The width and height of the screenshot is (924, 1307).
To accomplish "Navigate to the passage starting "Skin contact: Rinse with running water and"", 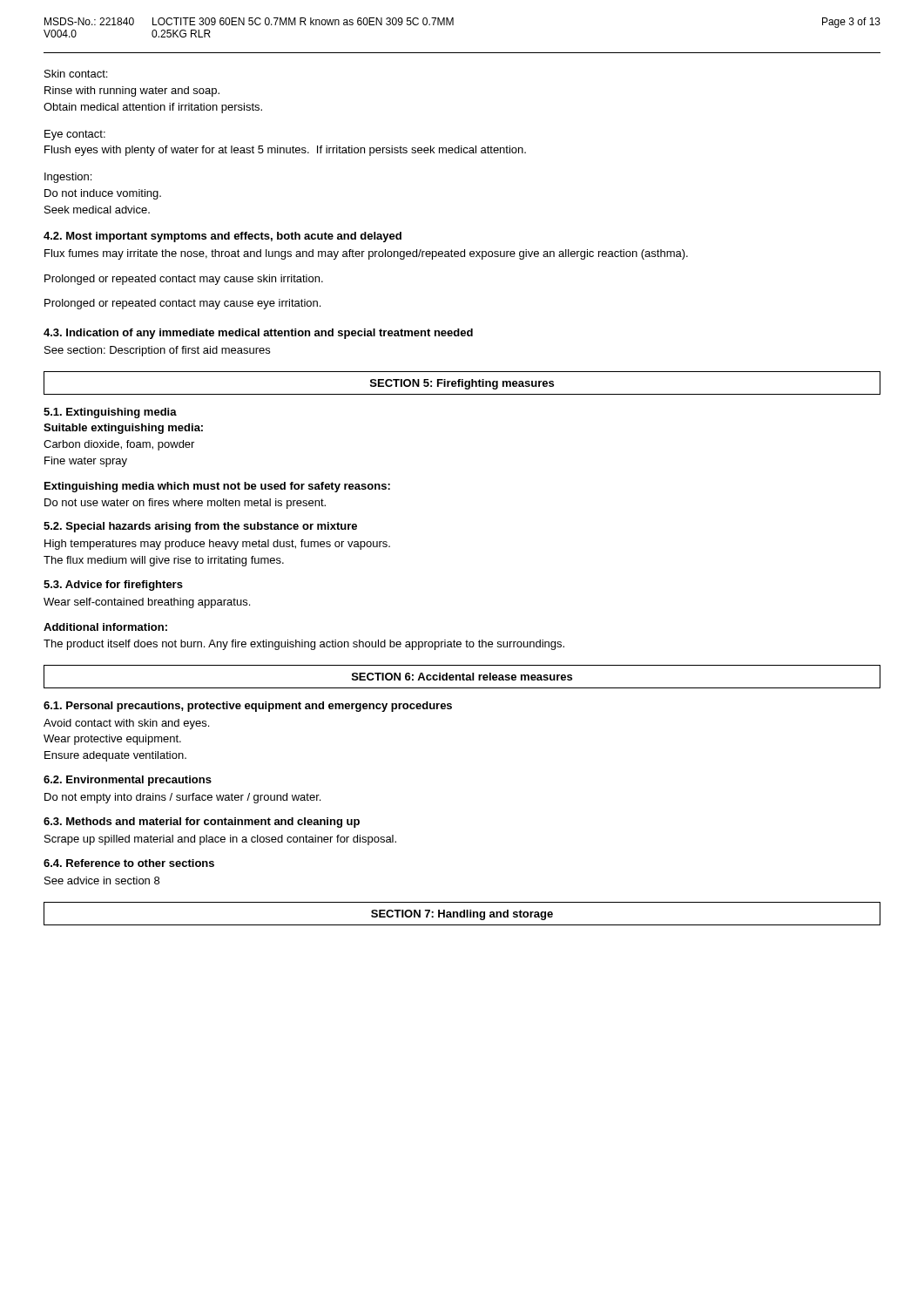I will [x=153, y=90].
